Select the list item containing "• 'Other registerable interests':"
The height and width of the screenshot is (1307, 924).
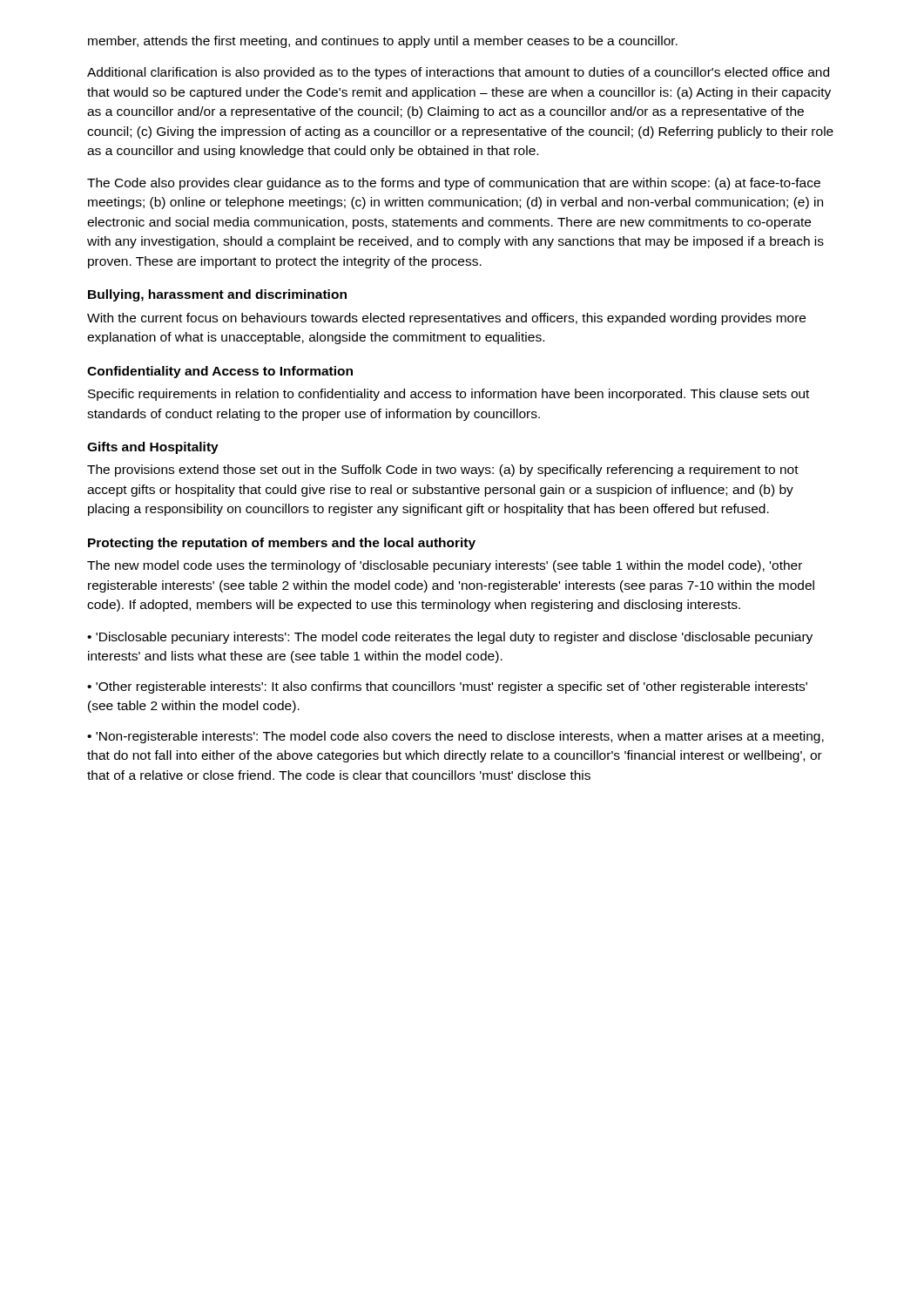coord(448,696)
